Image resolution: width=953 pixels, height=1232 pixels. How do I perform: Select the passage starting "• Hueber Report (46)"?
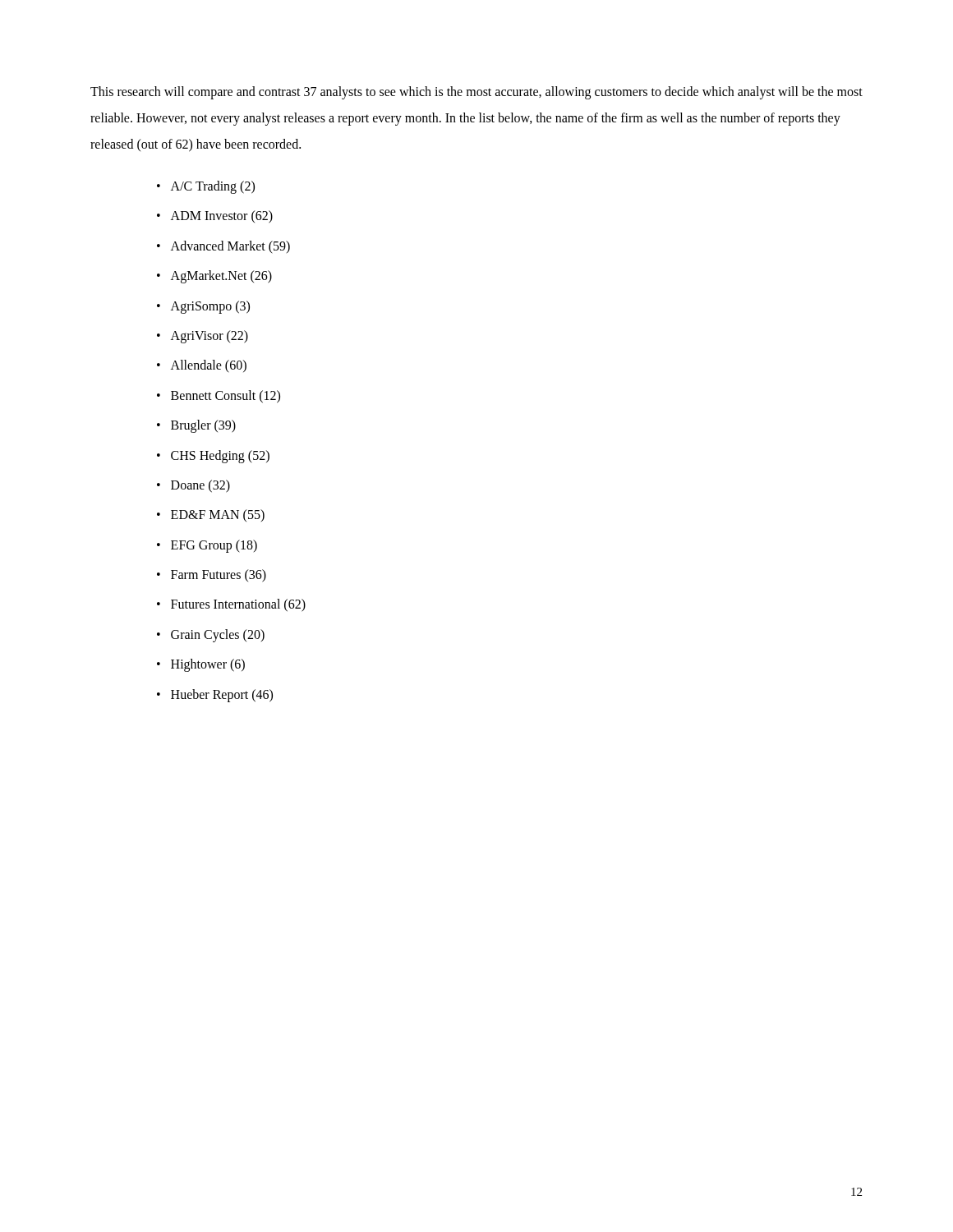215,695
